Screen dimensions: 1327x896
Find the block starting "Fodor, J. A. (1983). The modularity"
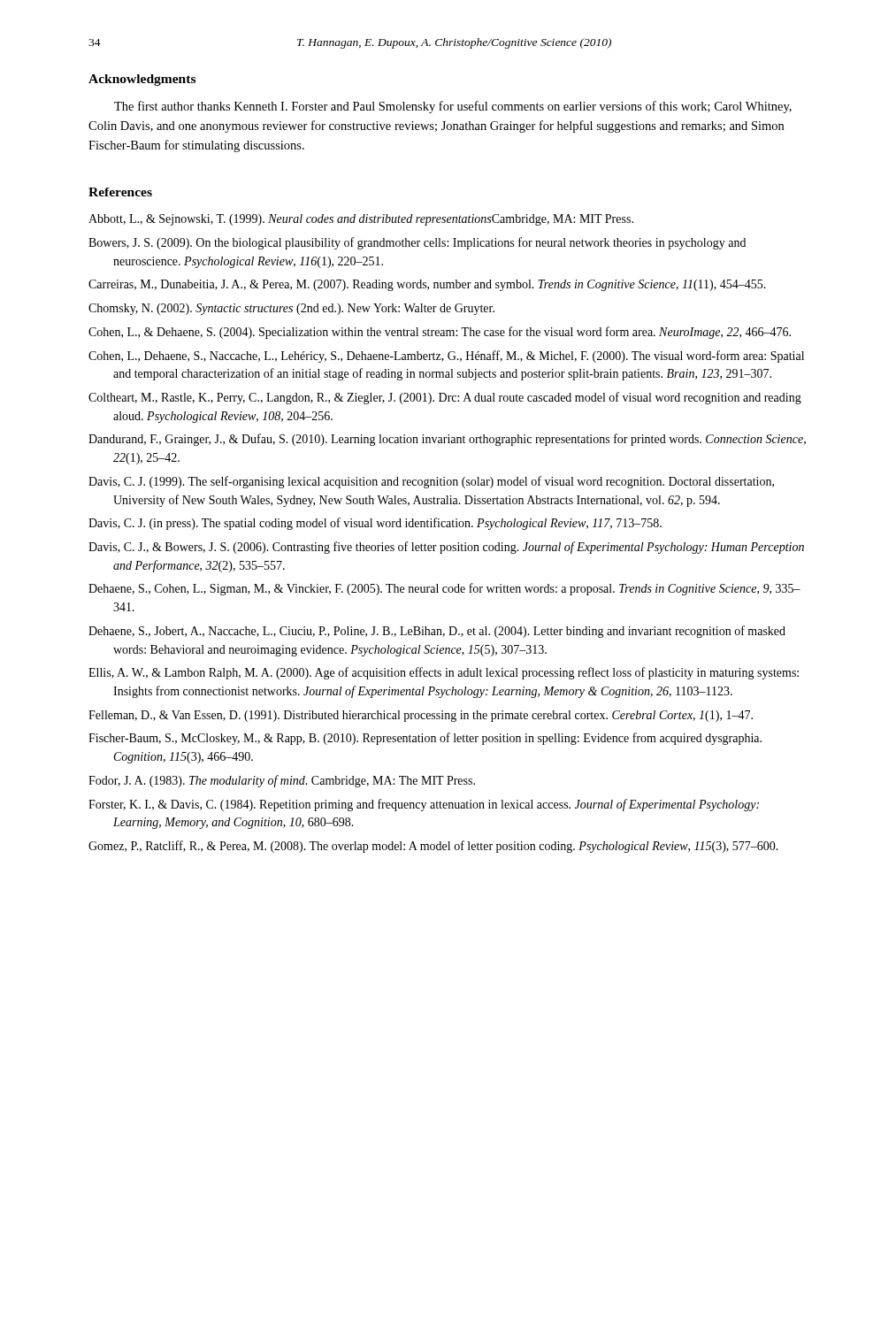click(x=282, y=781)
